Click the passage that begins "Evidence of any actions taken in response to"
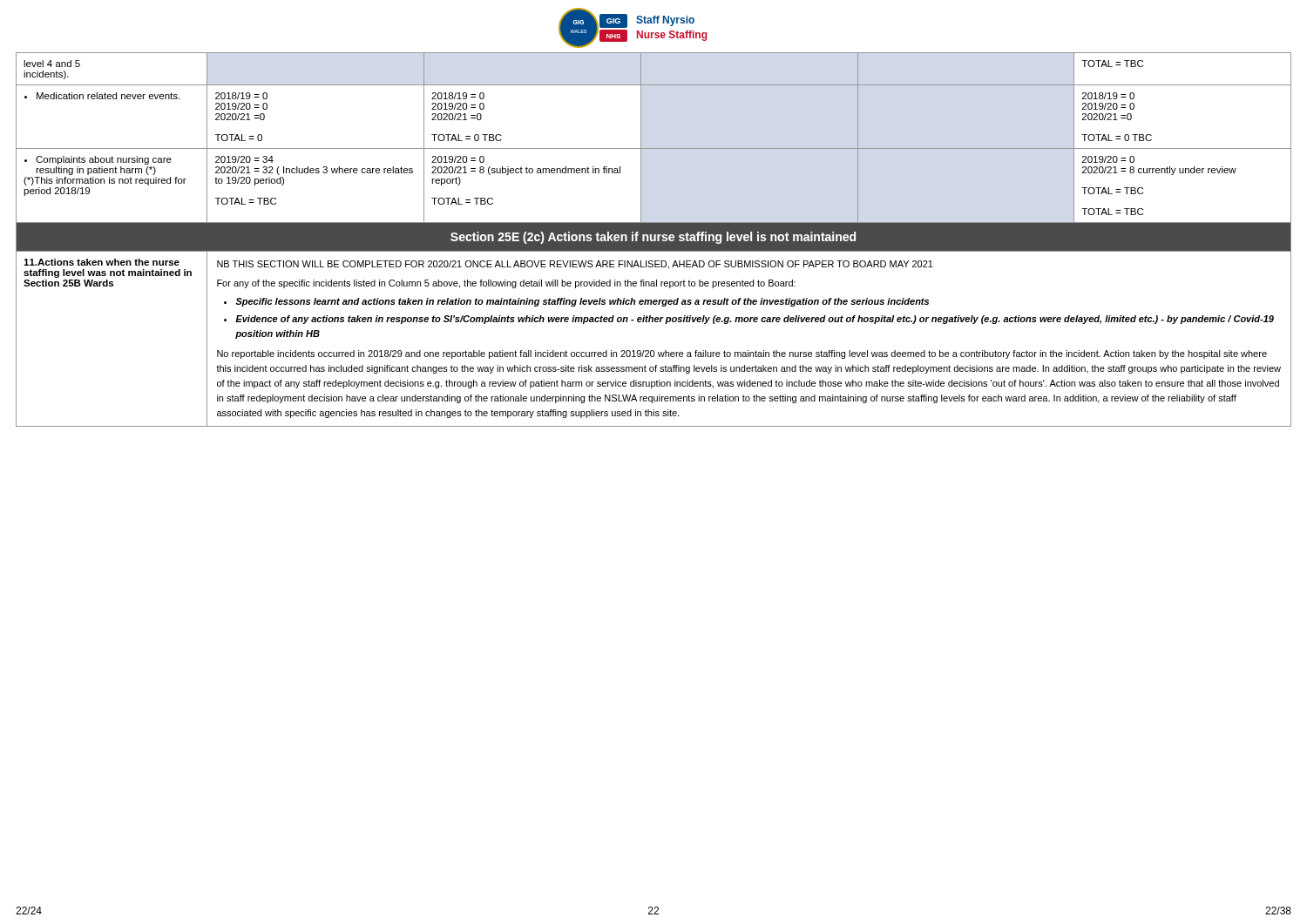1307x924 pixels. [755, 326]
